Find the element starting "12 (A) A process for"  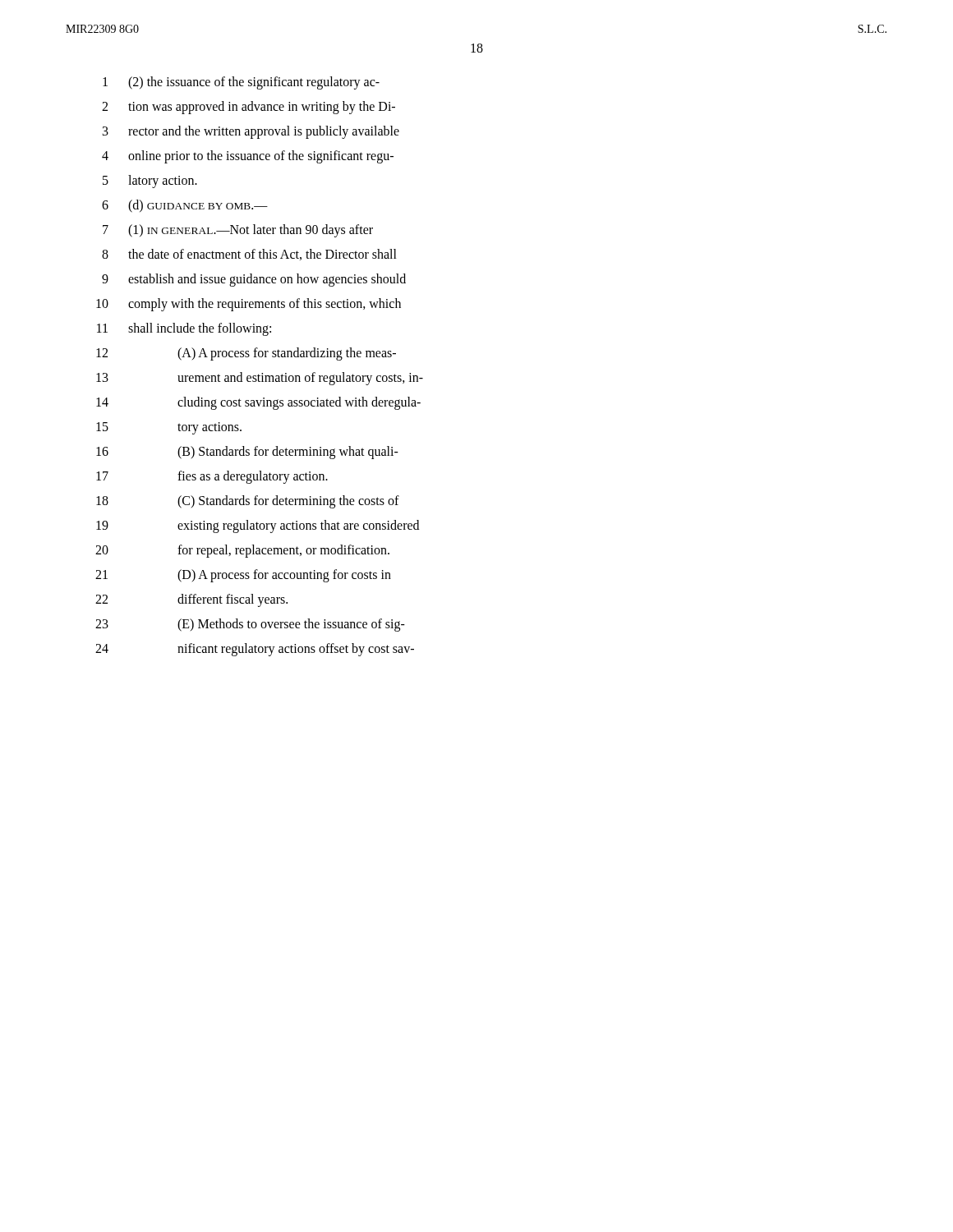[x=246, y=354]
